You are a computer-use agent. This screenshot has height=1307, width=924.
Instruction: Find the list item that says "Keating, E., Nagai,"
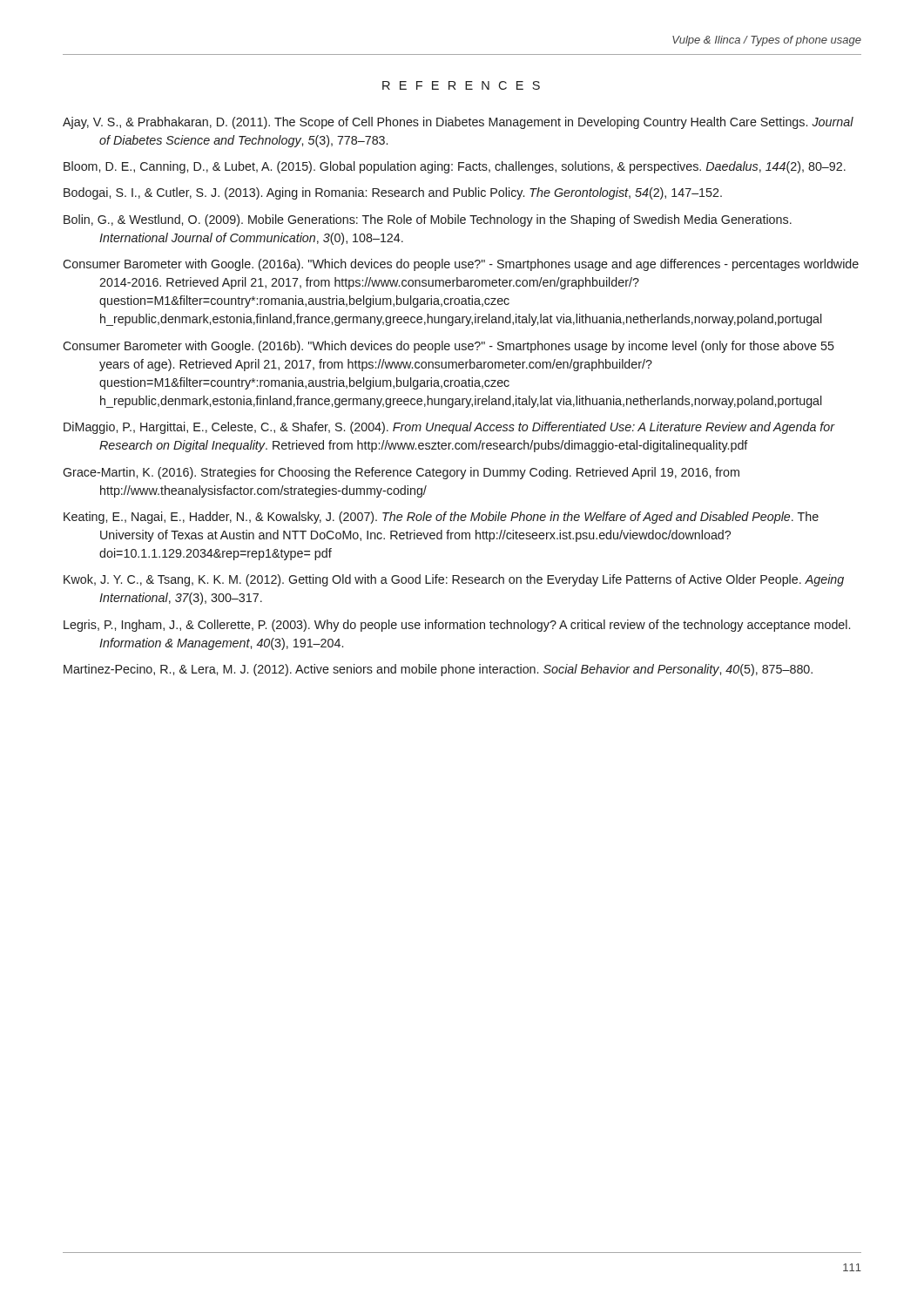point(441,535)
